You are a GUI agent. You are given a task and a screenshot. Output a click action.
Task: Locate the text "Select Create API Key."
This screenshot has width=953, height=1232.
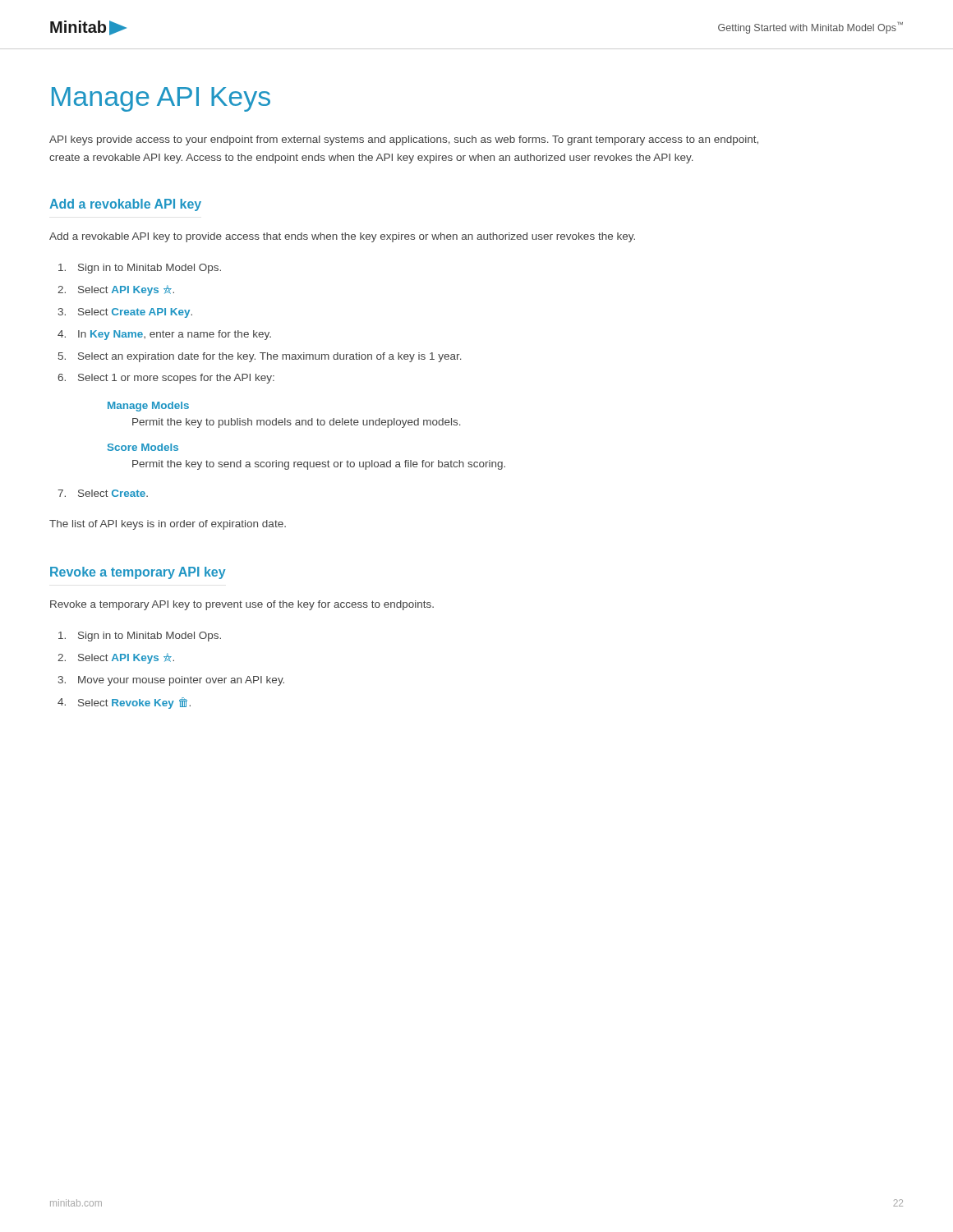click(x=125, y=313)
